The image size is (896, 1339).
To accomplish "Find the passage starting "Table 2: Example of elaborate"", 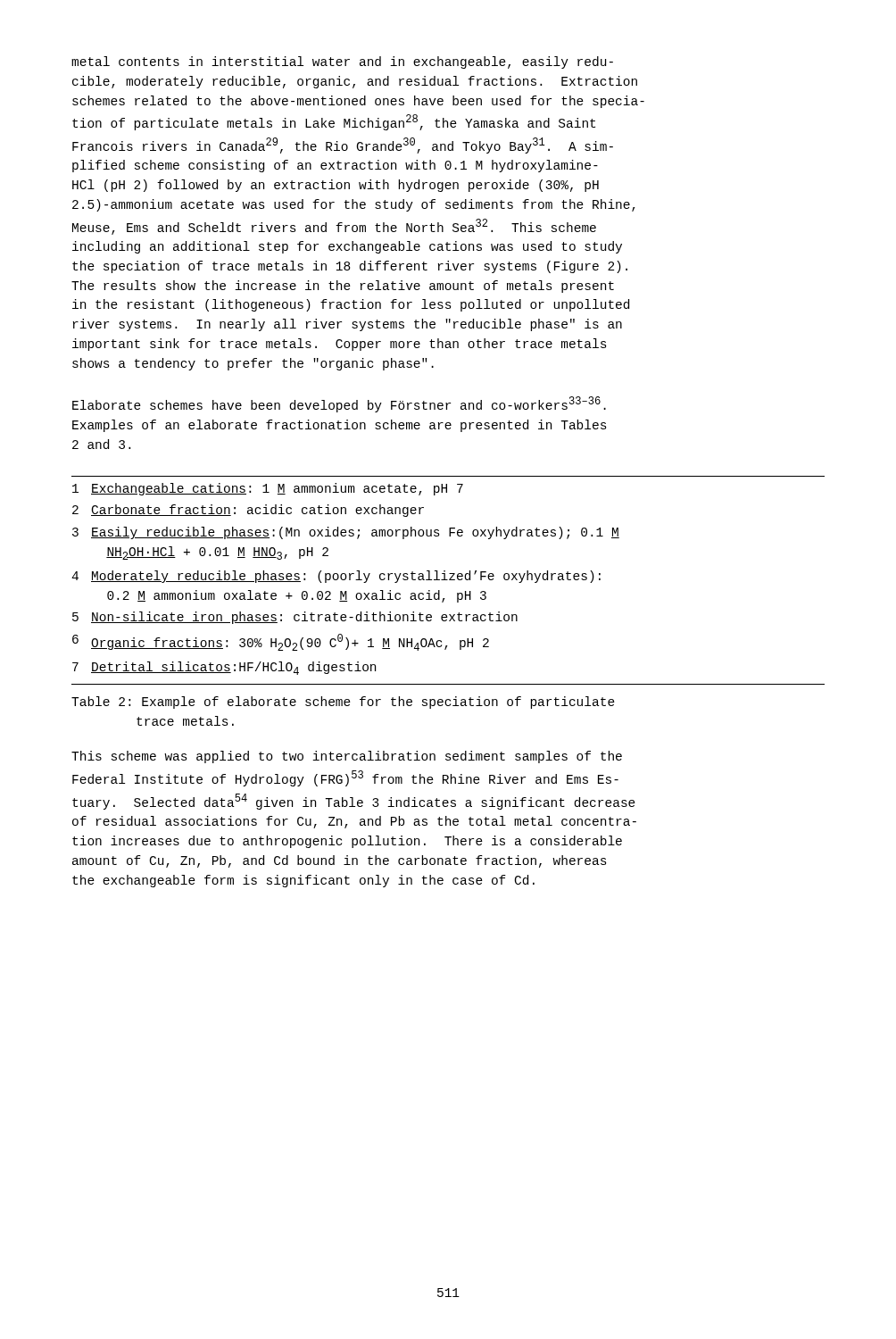I will pyautogui.click(x=343, y=712).
